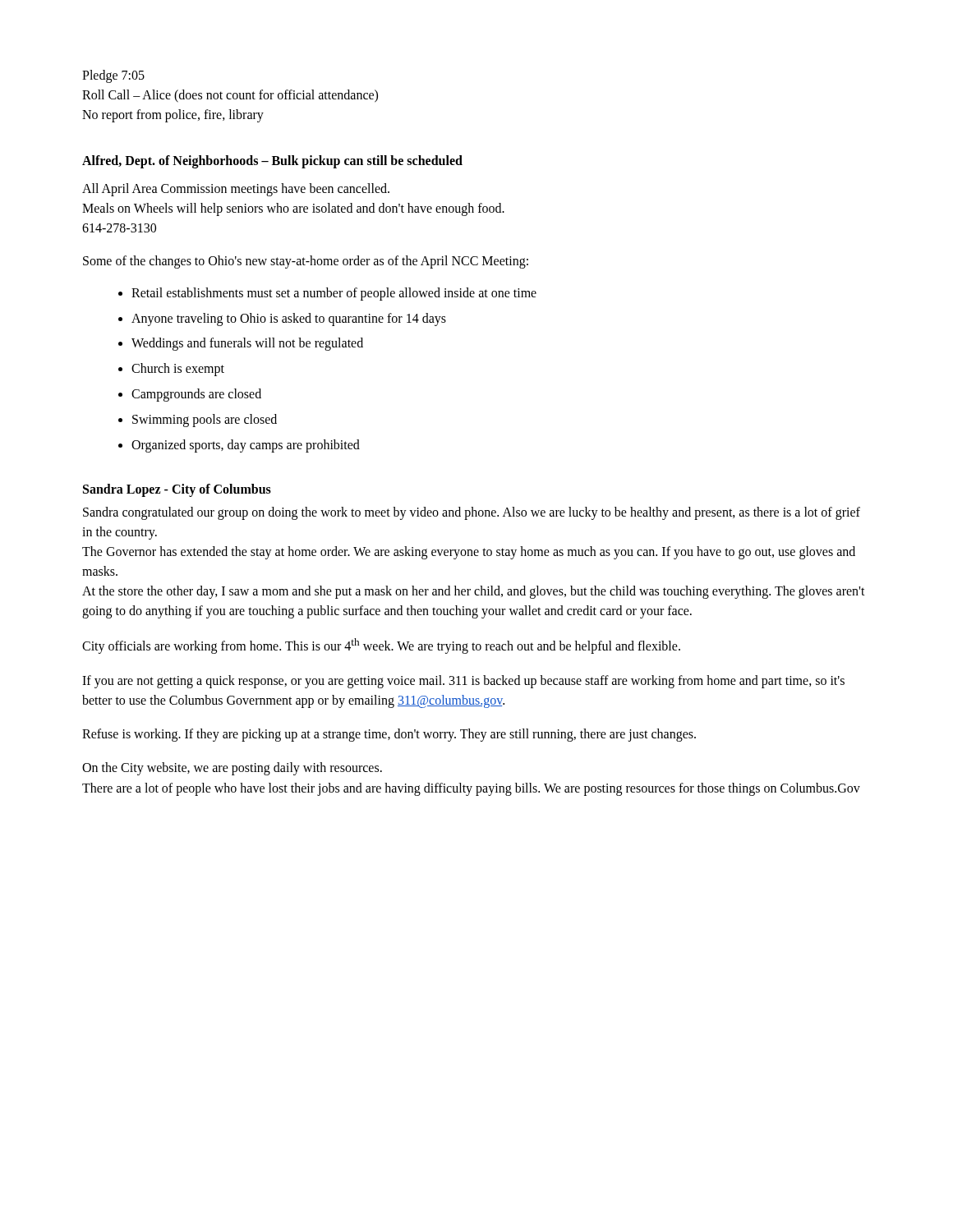Image resolution: width=953 pixels, height=1232 pixels.
Task: Click where it says "Campgrounds are closed"
Action: [x=196, y=394]
